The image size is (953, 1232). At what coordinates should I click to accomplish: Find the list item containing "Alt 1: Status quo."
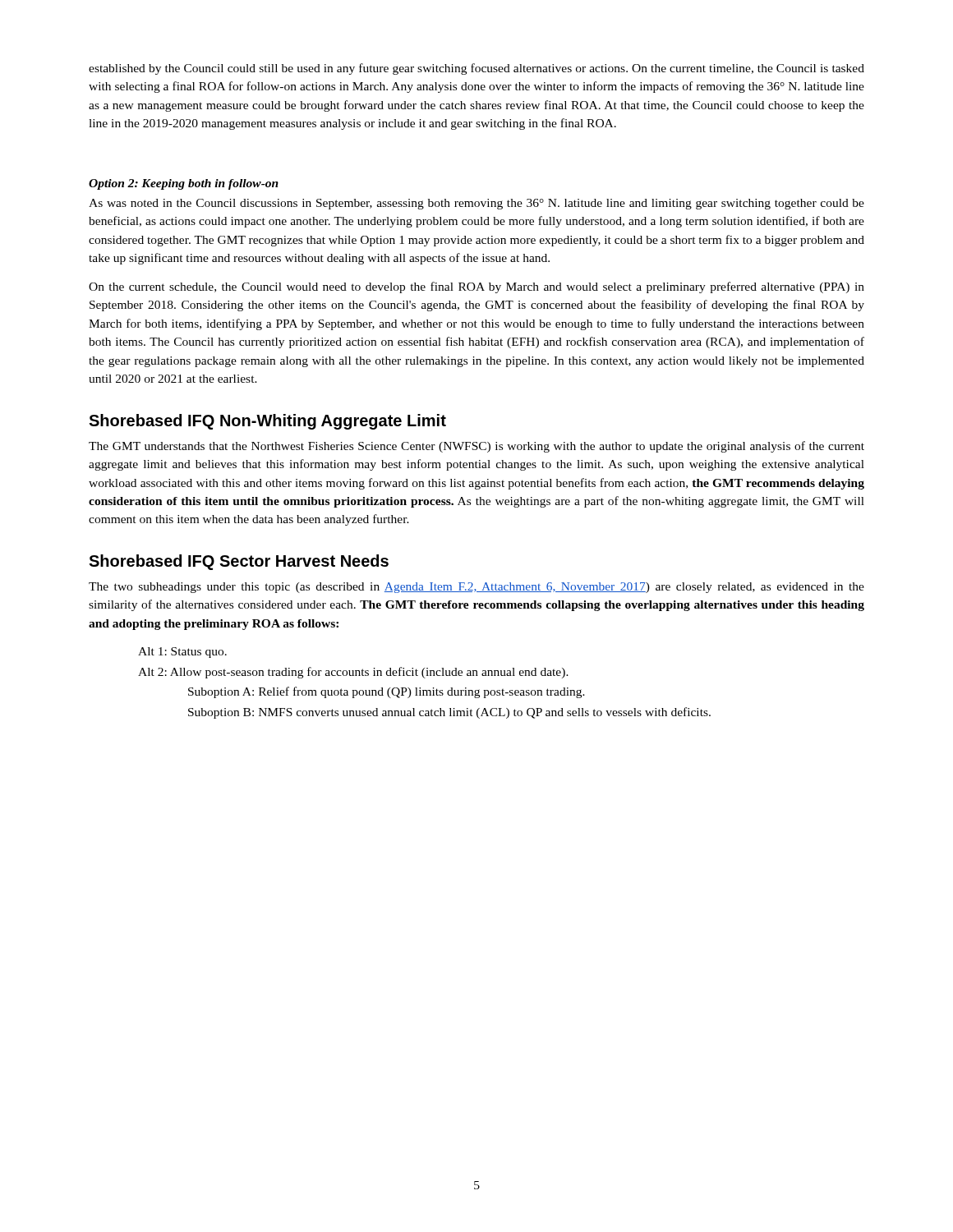[183, 651]
